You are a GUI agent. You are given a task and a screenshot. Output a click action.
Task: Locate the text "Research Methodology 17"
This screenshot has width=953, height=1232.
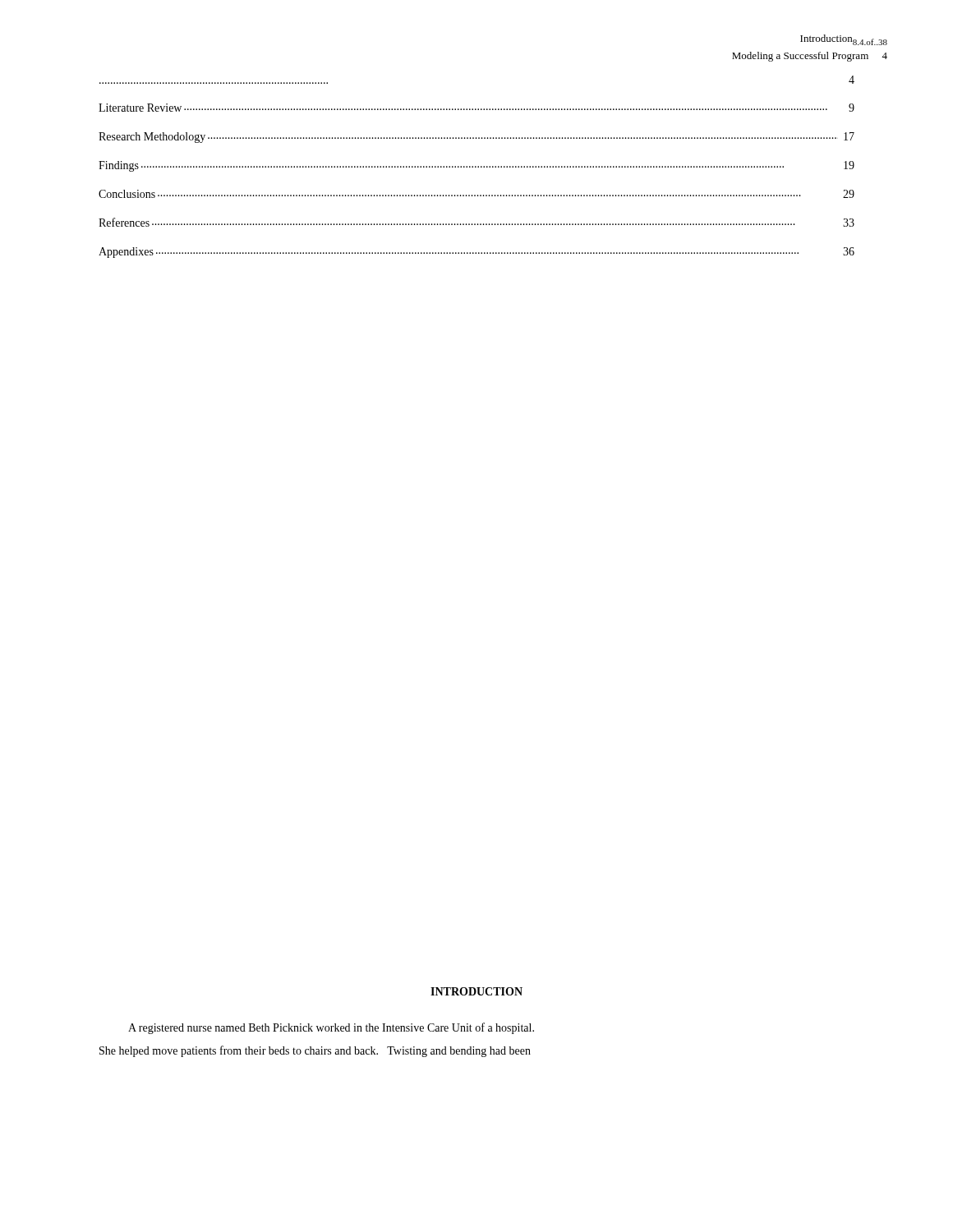coord(476,137)
